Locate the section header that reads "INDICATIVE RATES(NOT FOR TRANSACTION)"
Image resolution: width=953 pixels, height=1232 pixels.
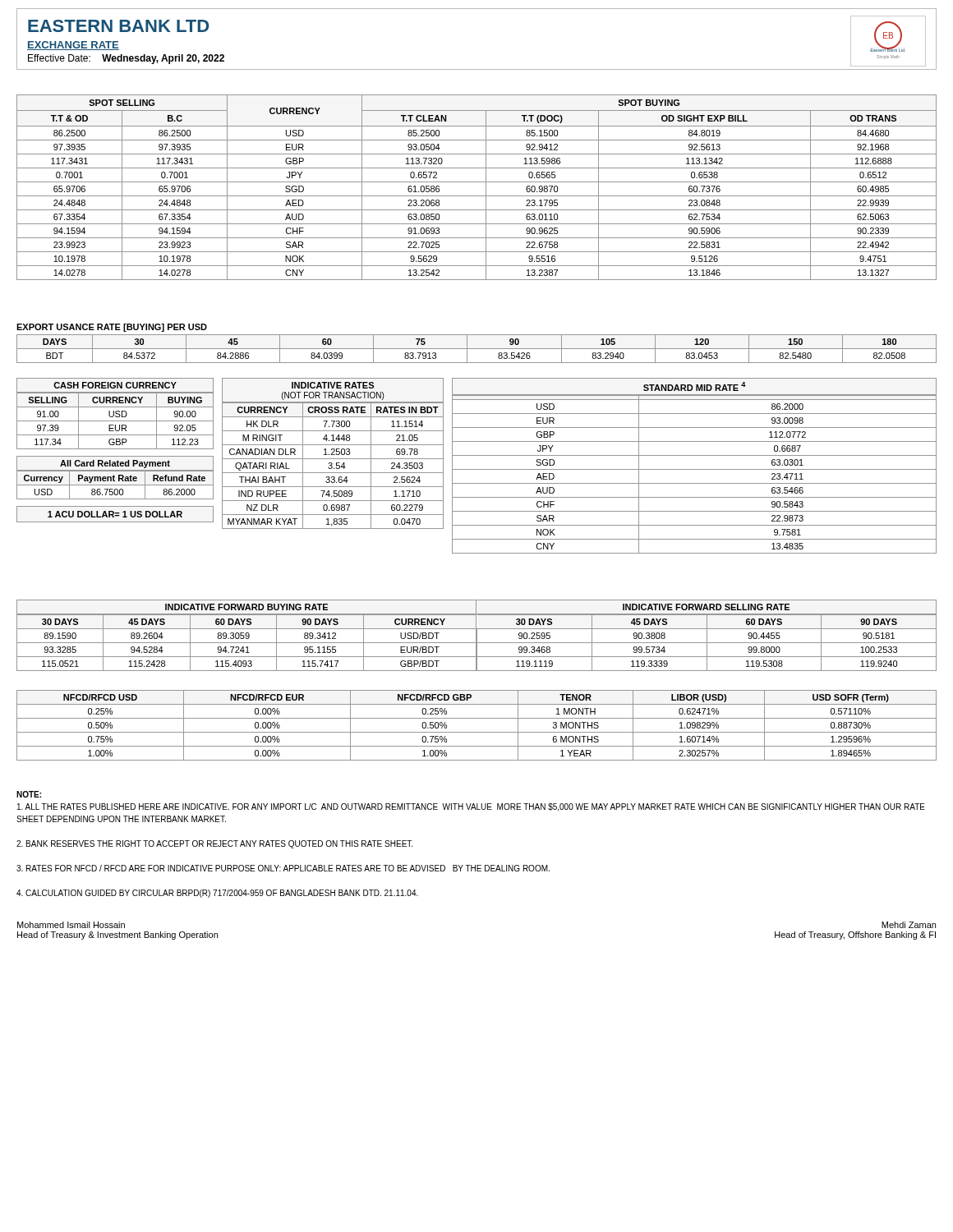(x=333, y=390)
